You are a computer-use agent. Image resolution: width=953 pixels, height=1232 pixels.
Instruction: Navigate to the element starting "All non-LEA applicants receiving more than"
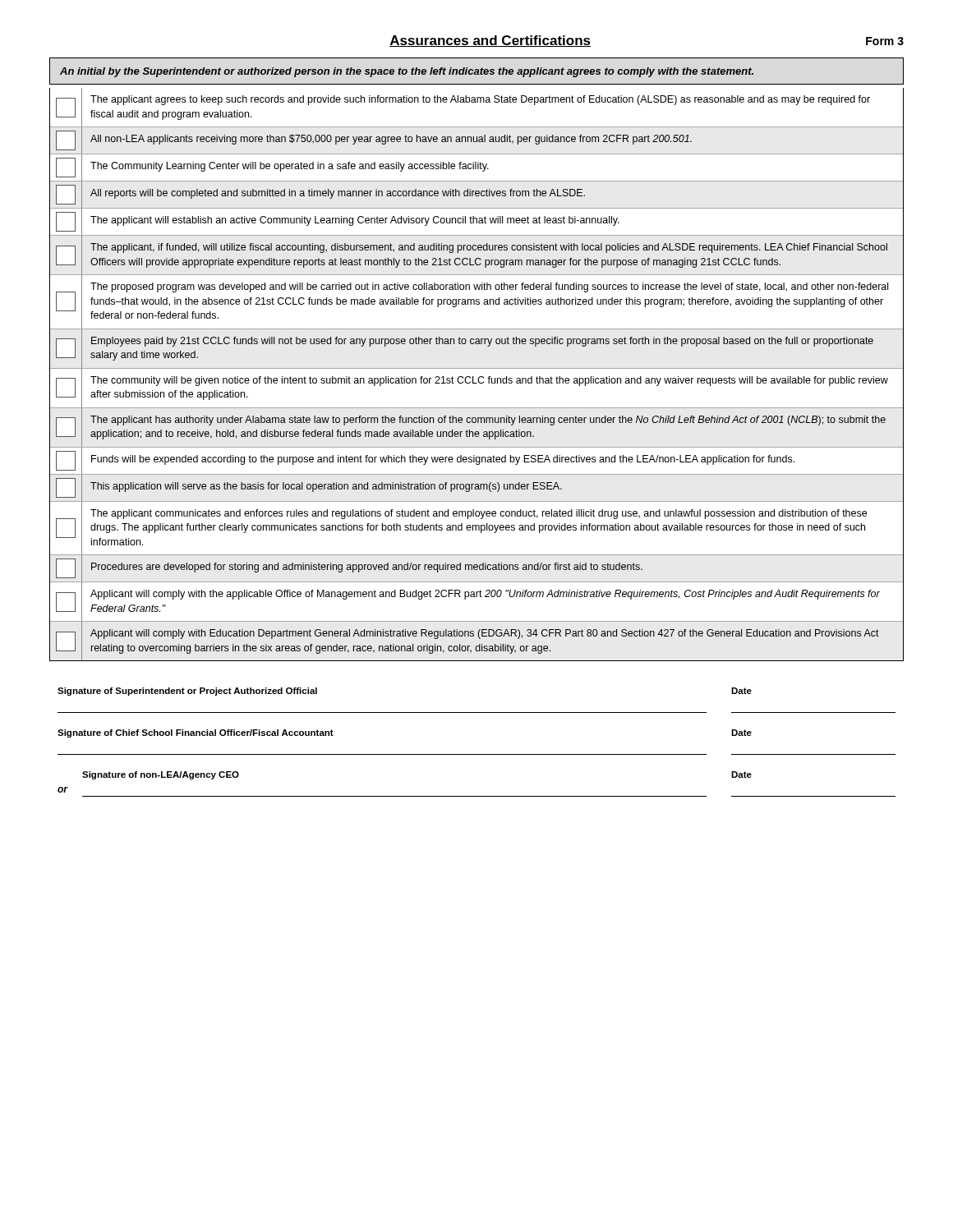[x=476, y=140]
